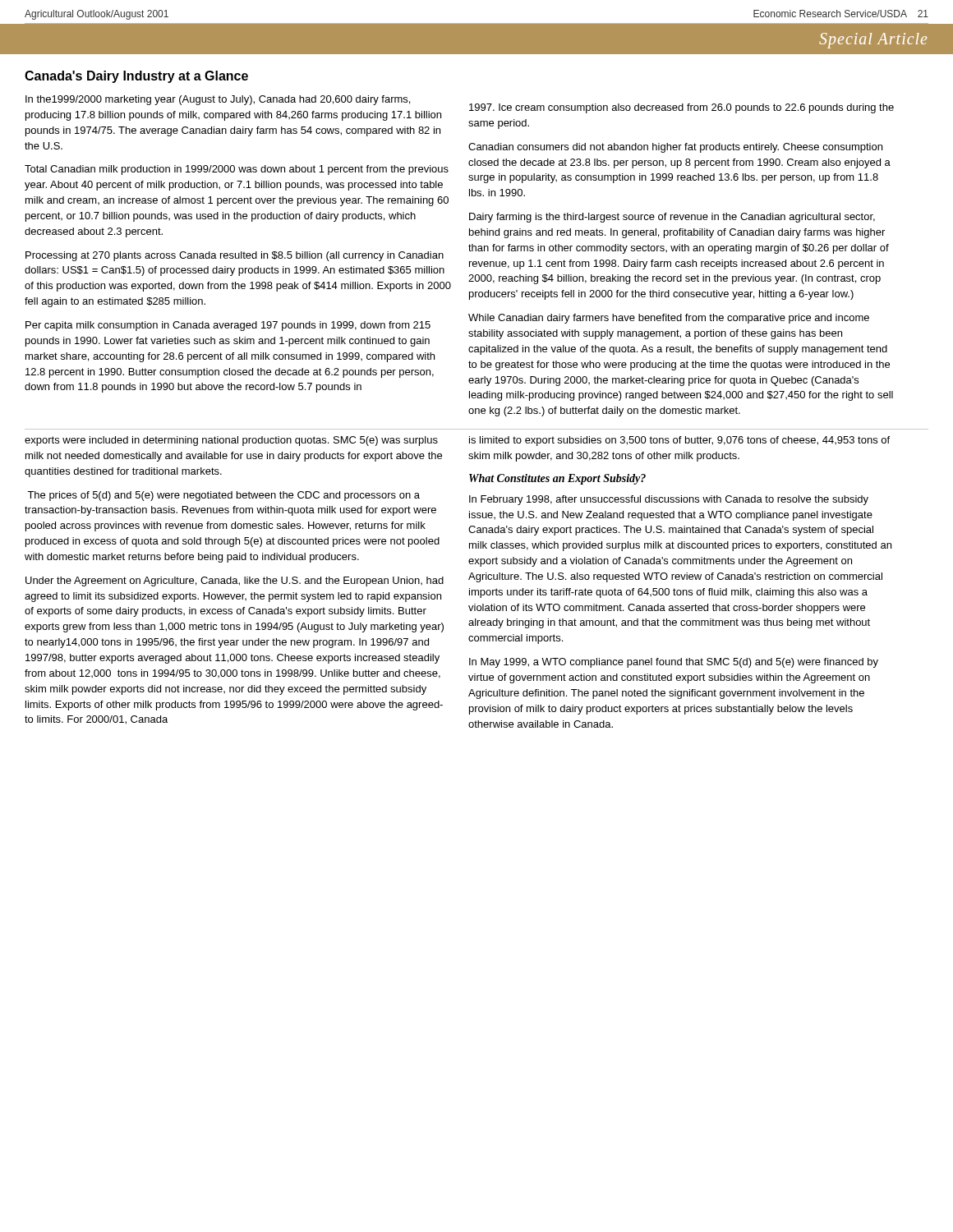The height and width of the screenshot is (1232, 953).
Task: Find the block on this page that starts "In May 1999, a WTO"
Action: click(x=673, y=693)
